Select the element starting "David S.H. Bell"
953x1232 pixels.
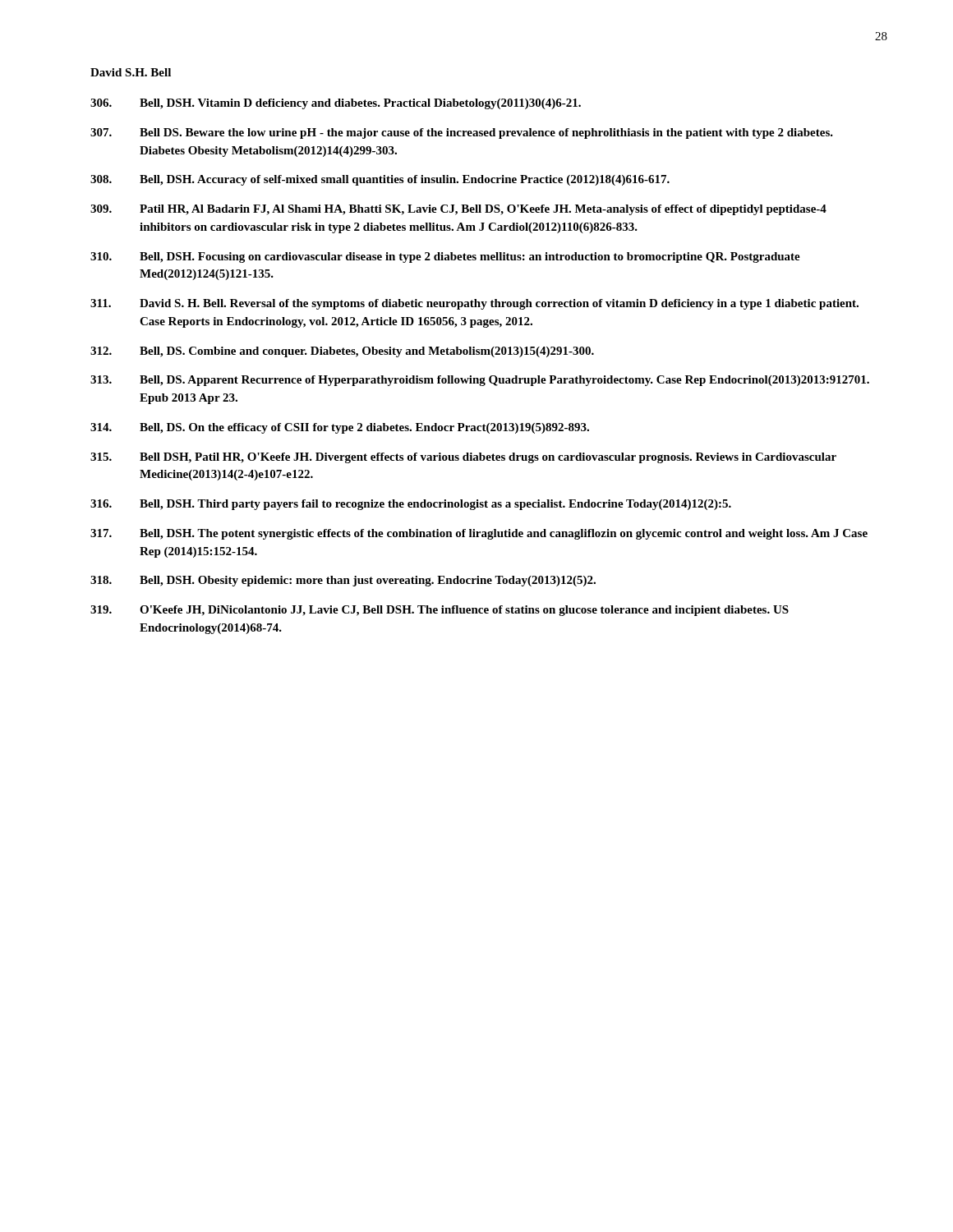coord(131,72)
